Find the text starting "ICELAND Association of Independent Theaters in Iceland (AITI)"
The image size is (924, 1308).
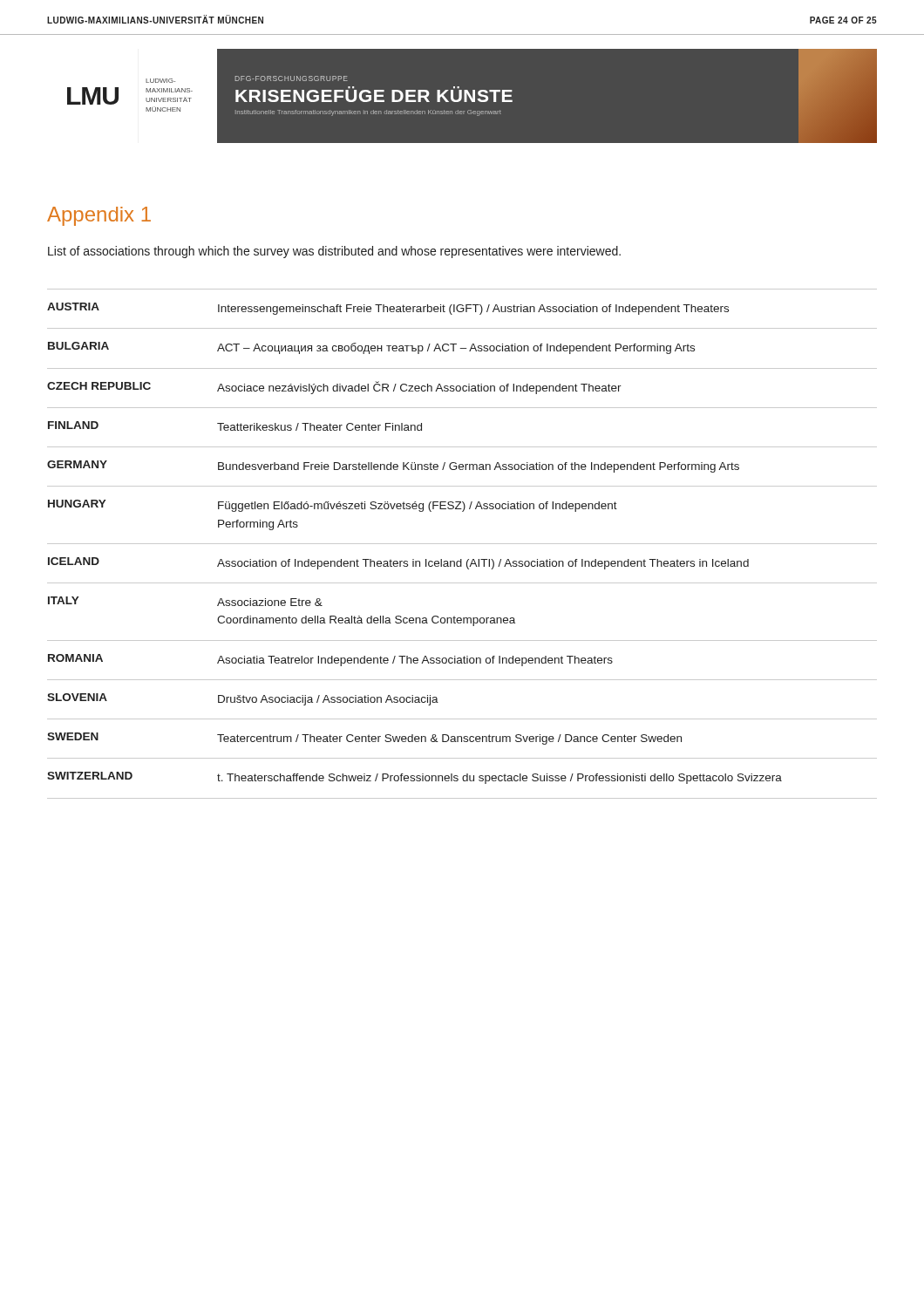coord(462,563)
